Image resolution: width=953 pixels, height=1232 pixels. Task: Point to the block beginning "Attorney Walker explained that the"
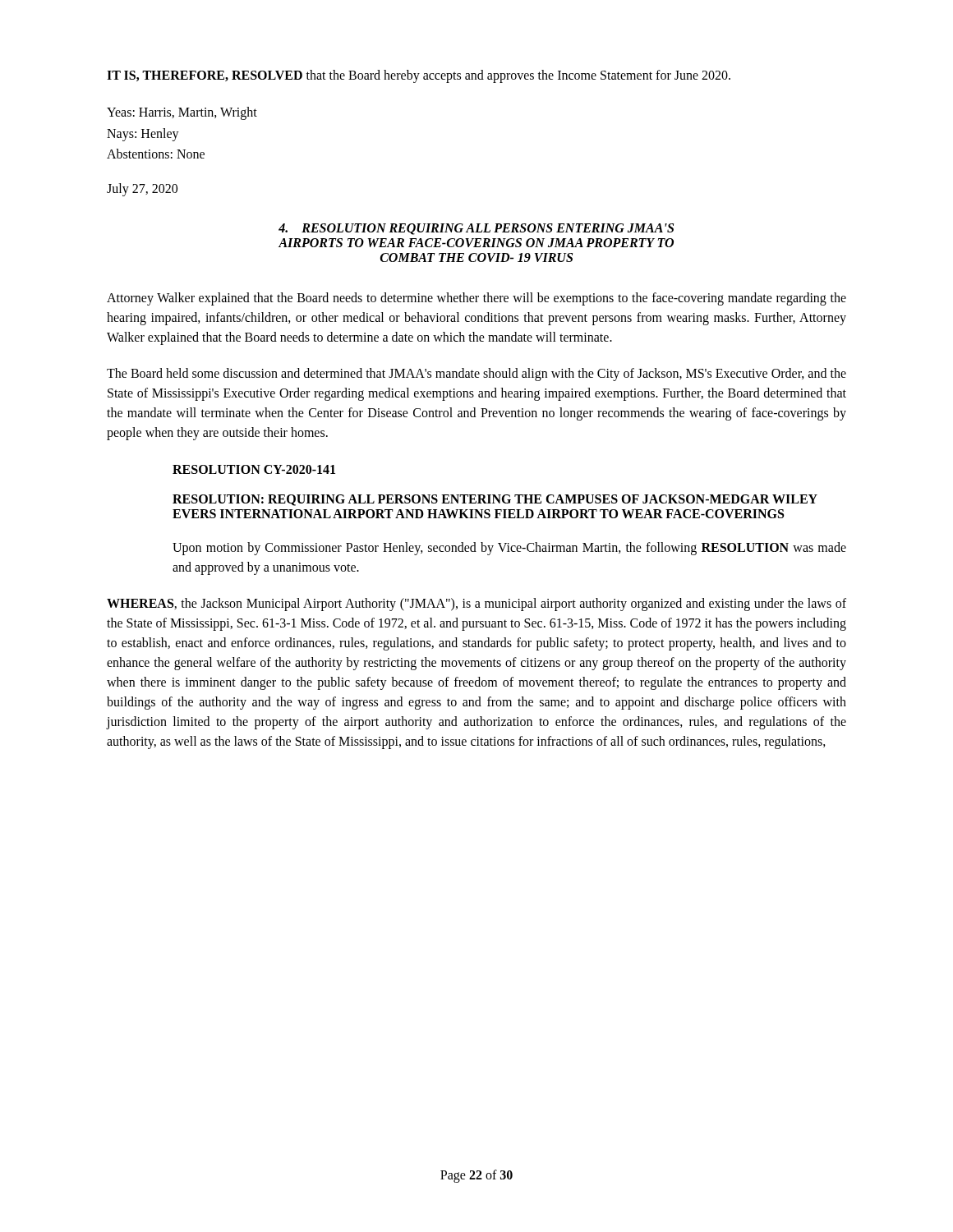476,317
